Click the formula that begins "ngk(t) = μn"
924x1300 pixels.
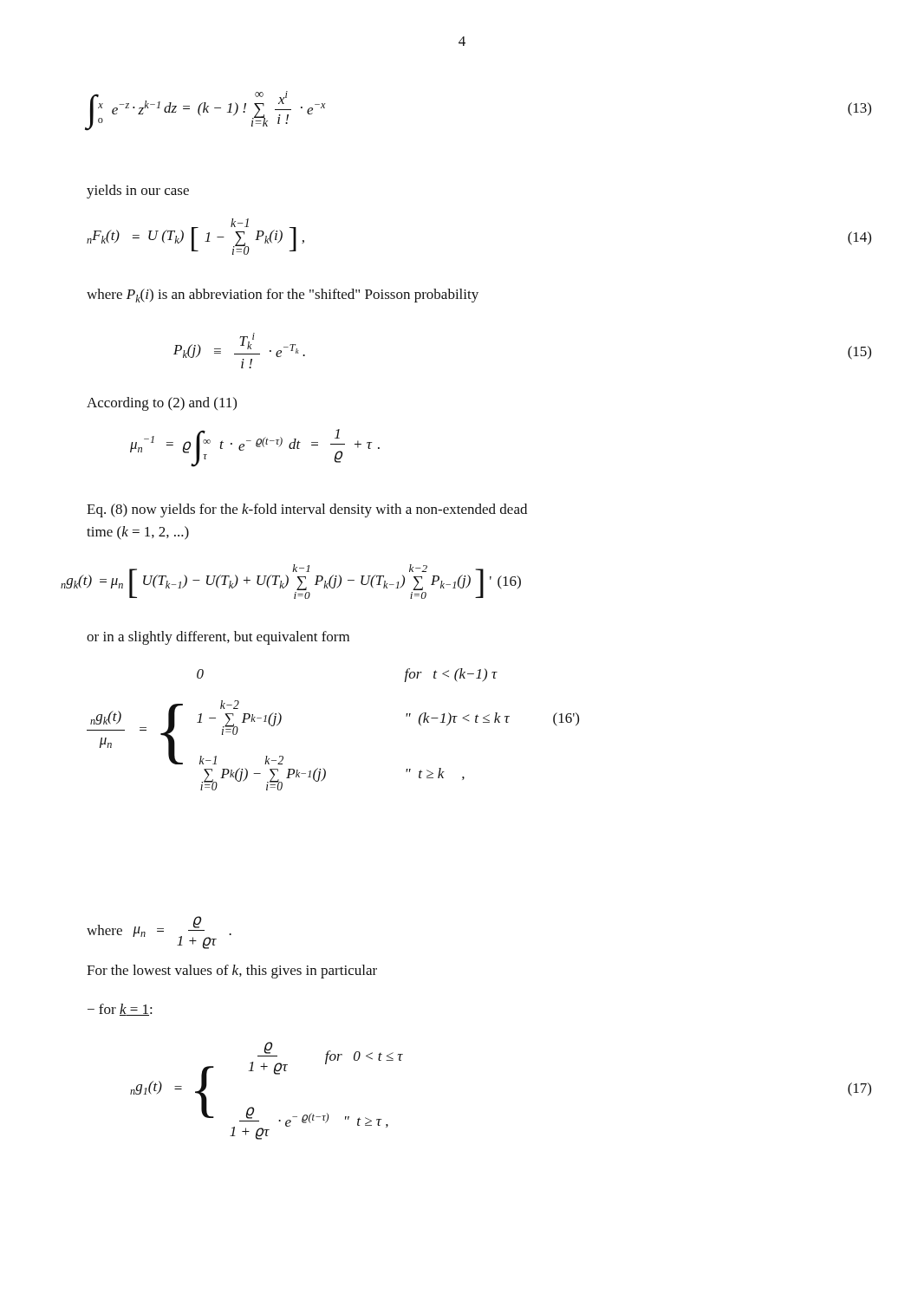coord(291,582)
